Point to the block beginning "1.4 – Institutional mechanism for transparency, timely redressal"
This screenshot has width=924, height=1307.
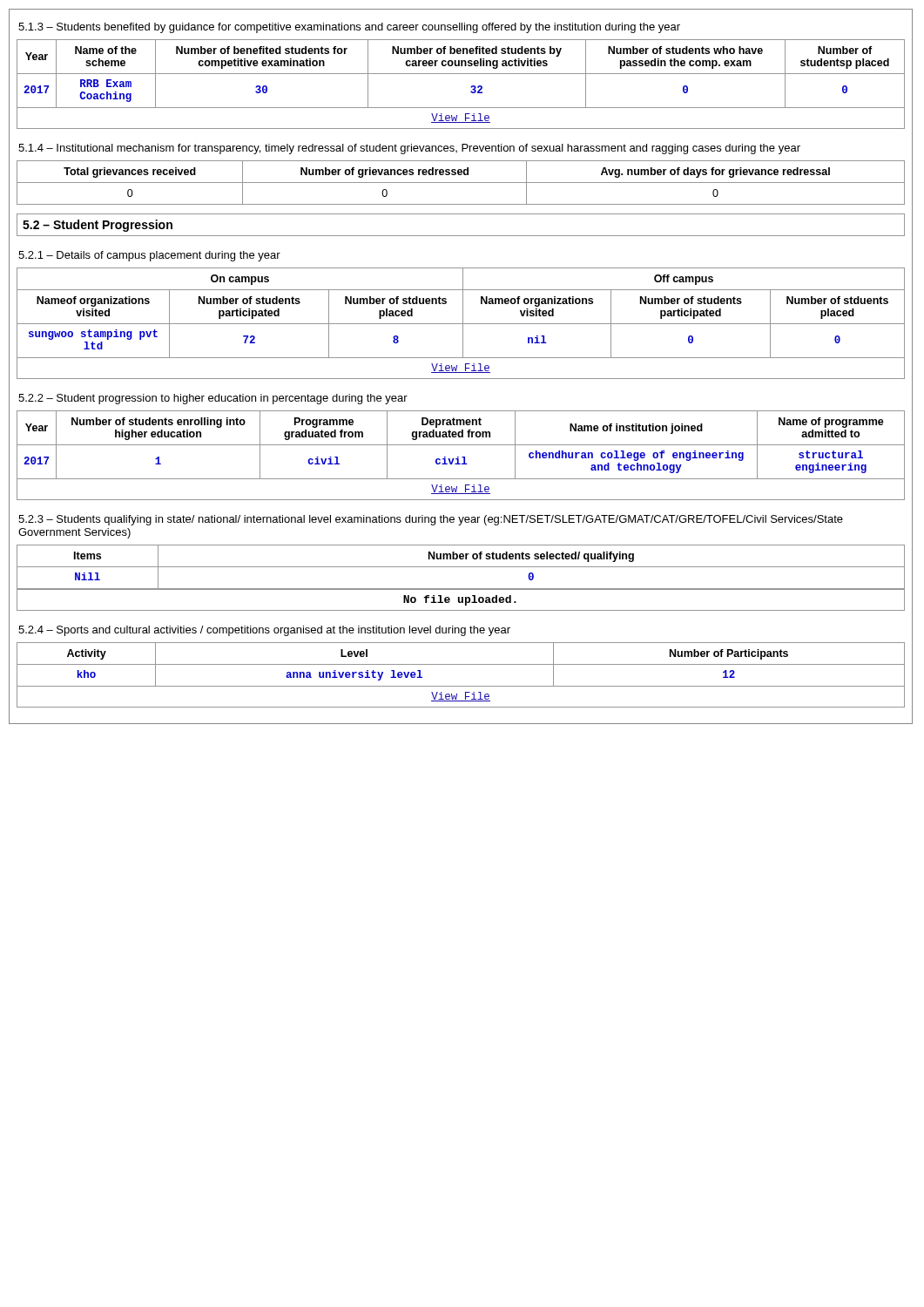click(409, 148)
